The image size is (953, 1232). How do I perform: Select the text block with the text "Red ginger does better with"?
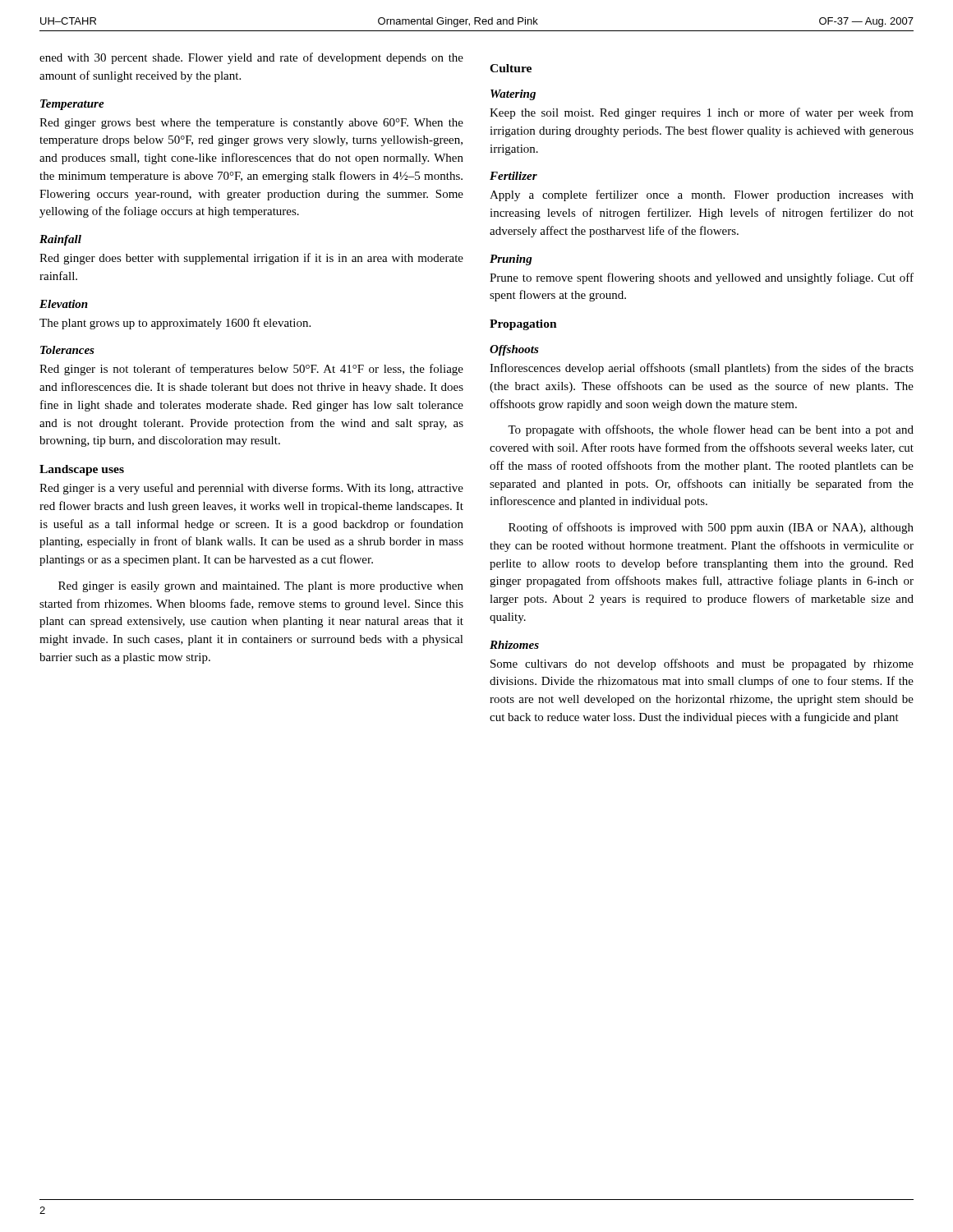click(251, 268)
